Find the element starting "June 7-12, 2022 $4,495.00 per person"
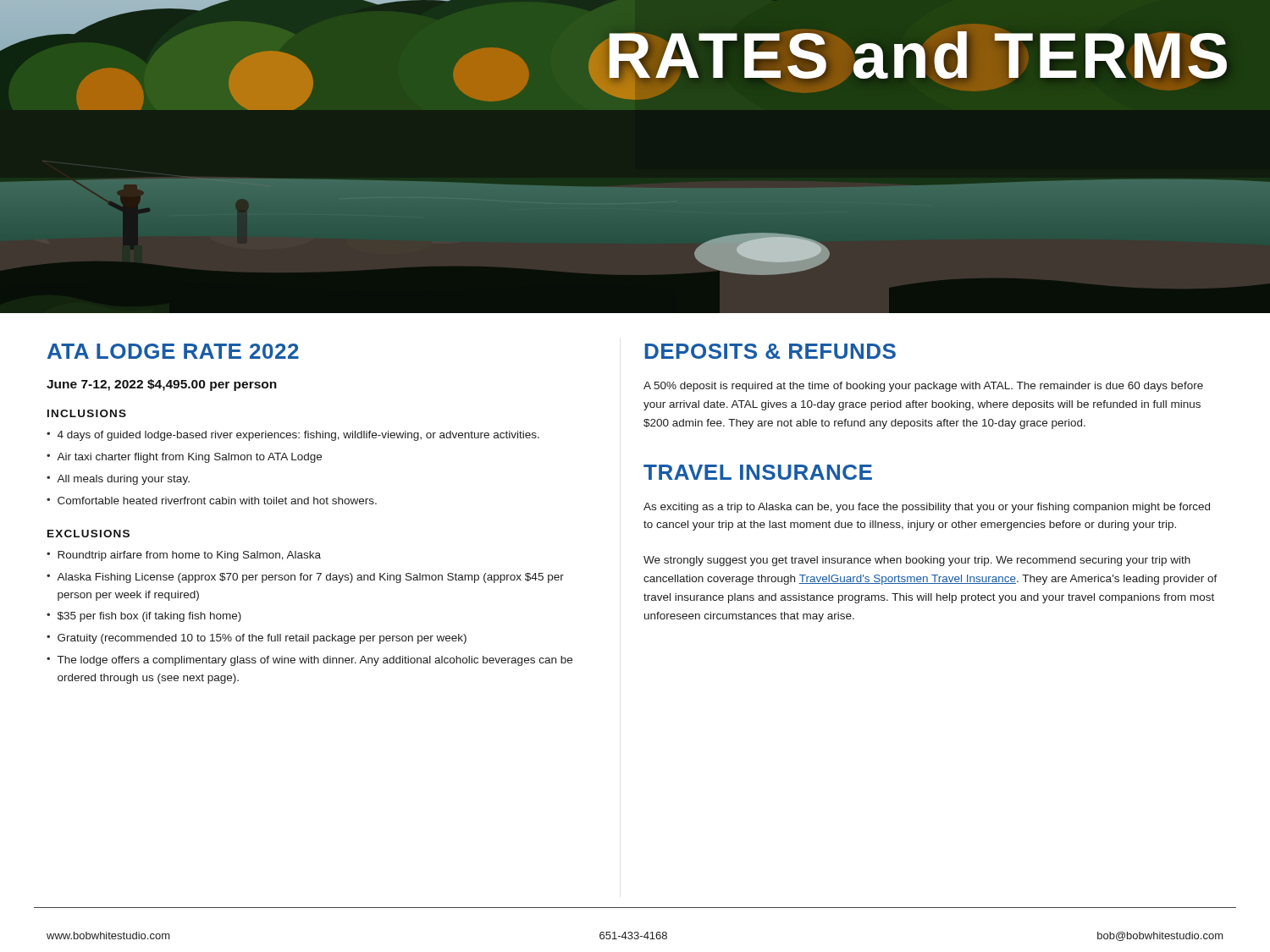 tap(162, 384)
